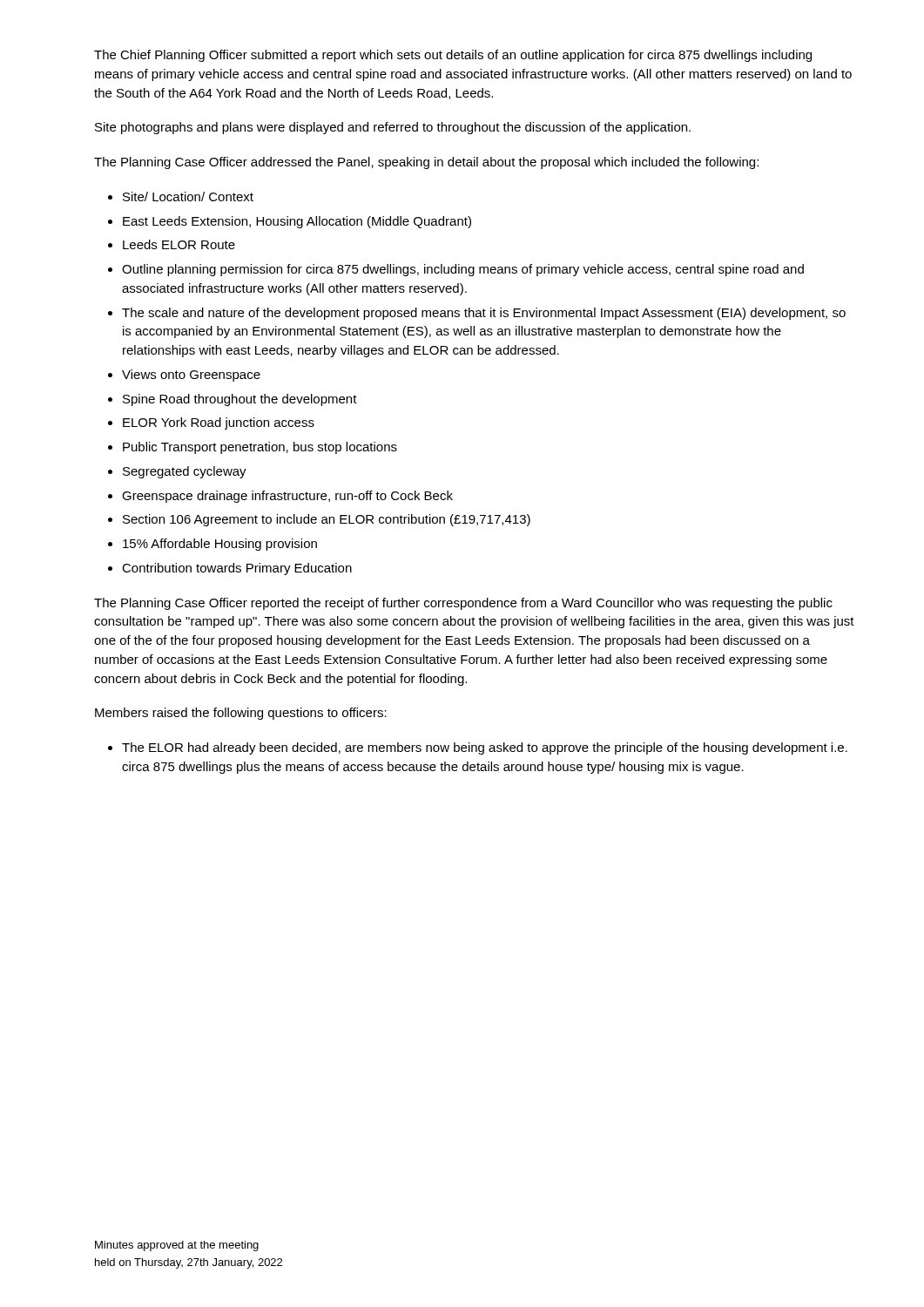This screenshot has width=924, height=1307.
Task: Select the list item that says "The scale and nature of the development proposed"
Action: (x=484, y=331)
